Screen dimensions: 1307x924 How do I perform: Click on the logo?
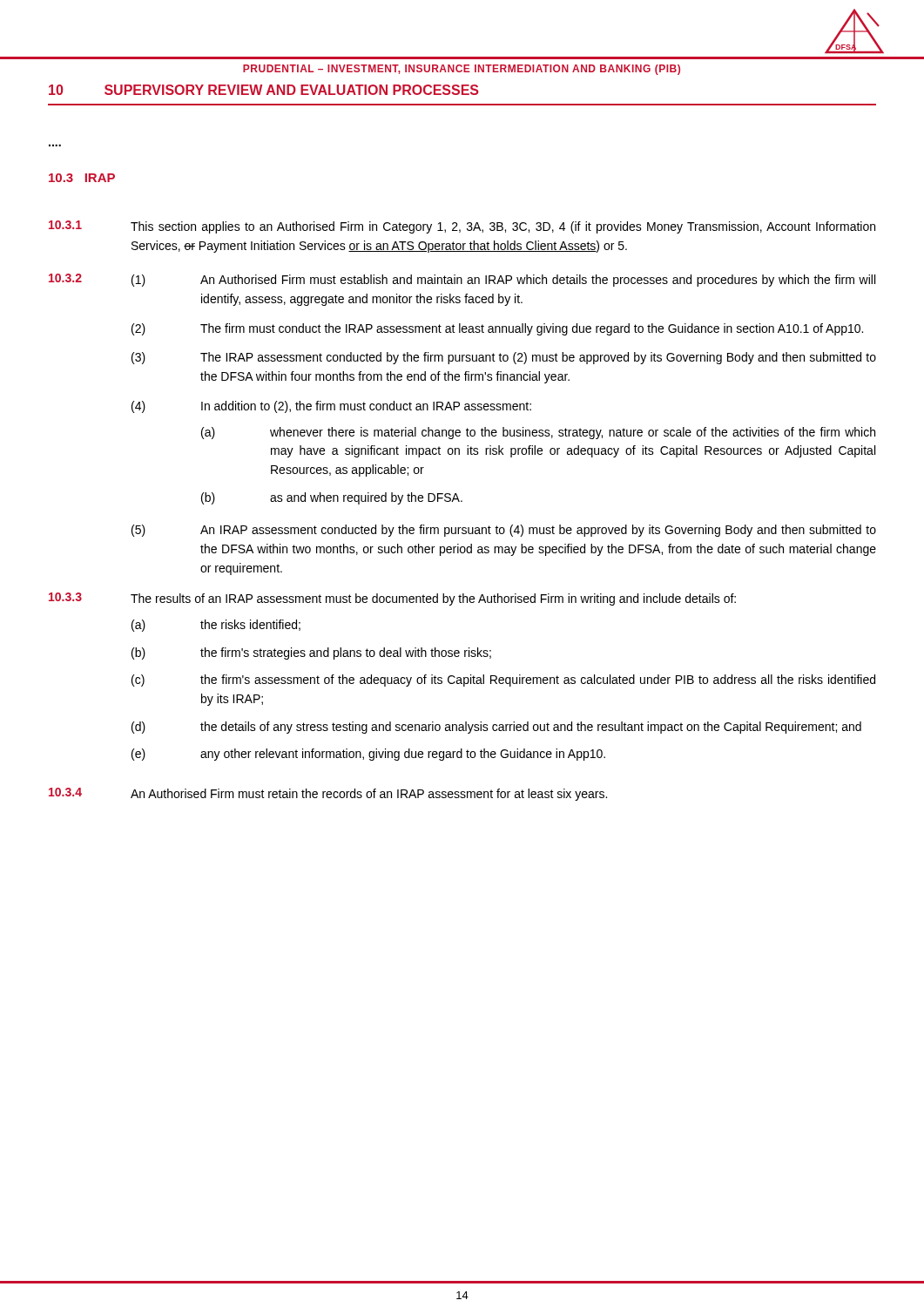(x=854, y=33)
